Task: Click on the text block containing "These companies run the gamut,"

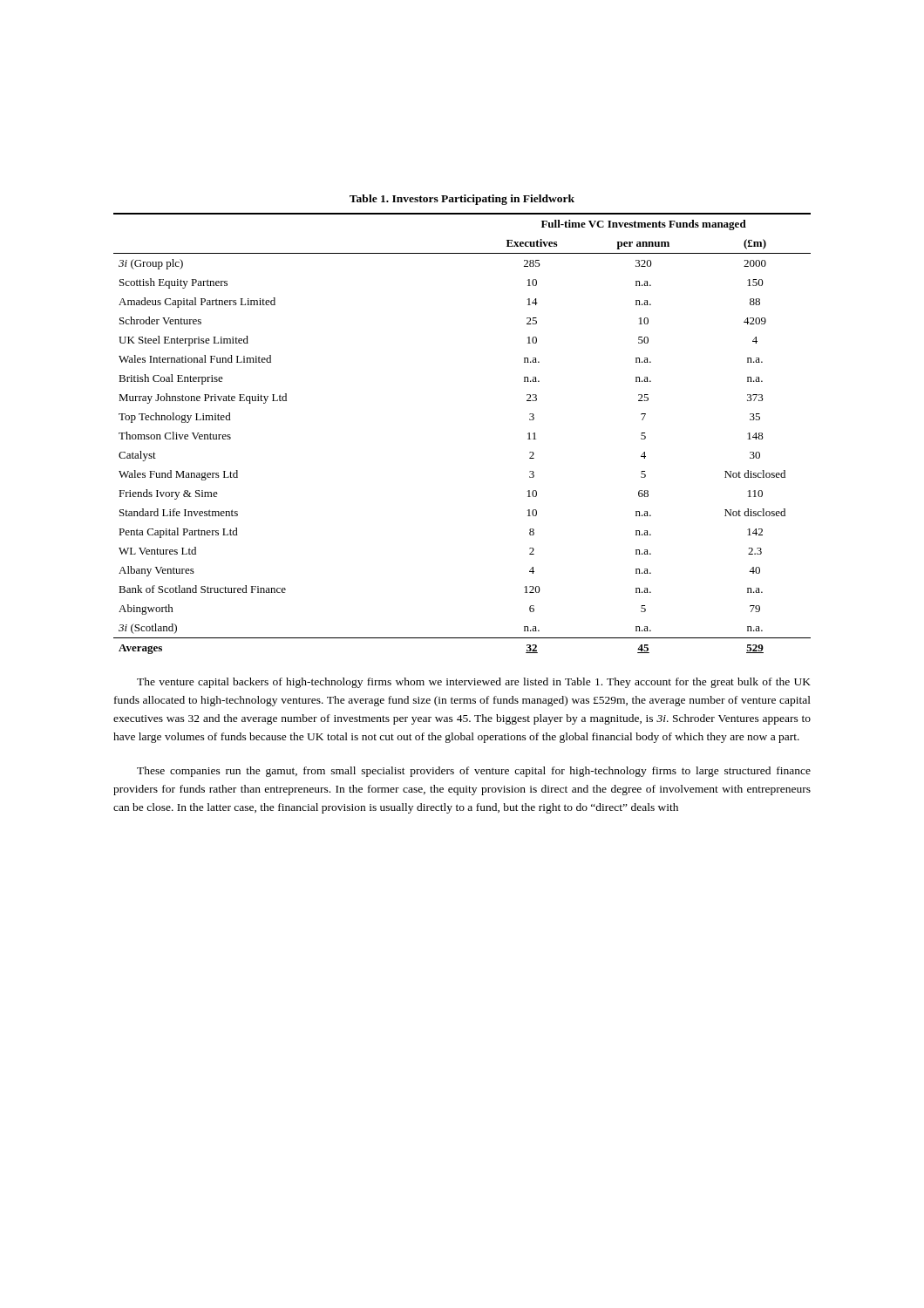Action: (x=462, y=788)
